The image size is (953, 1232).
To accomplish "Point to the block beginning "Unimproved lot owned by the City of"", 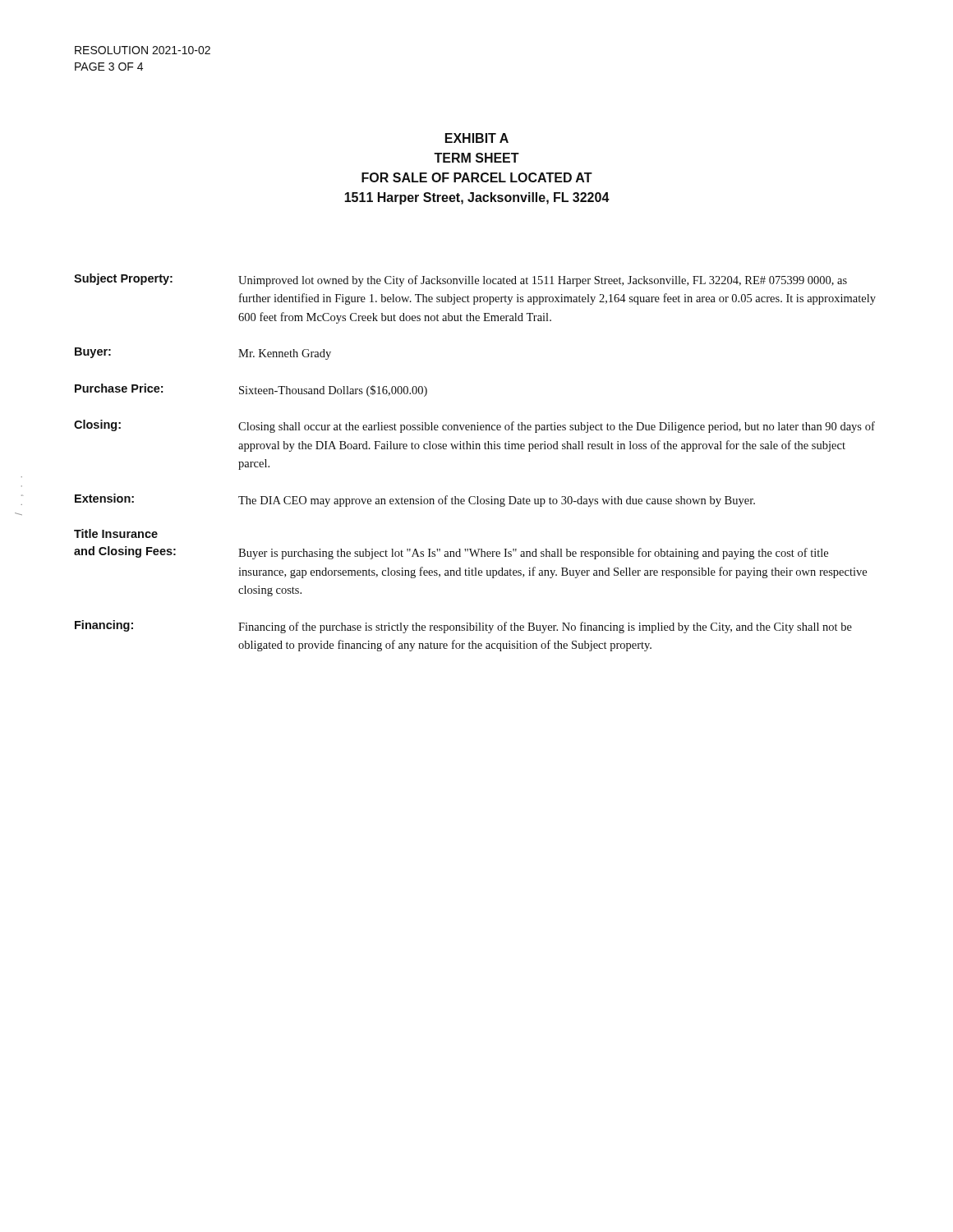I will point(557,299).
